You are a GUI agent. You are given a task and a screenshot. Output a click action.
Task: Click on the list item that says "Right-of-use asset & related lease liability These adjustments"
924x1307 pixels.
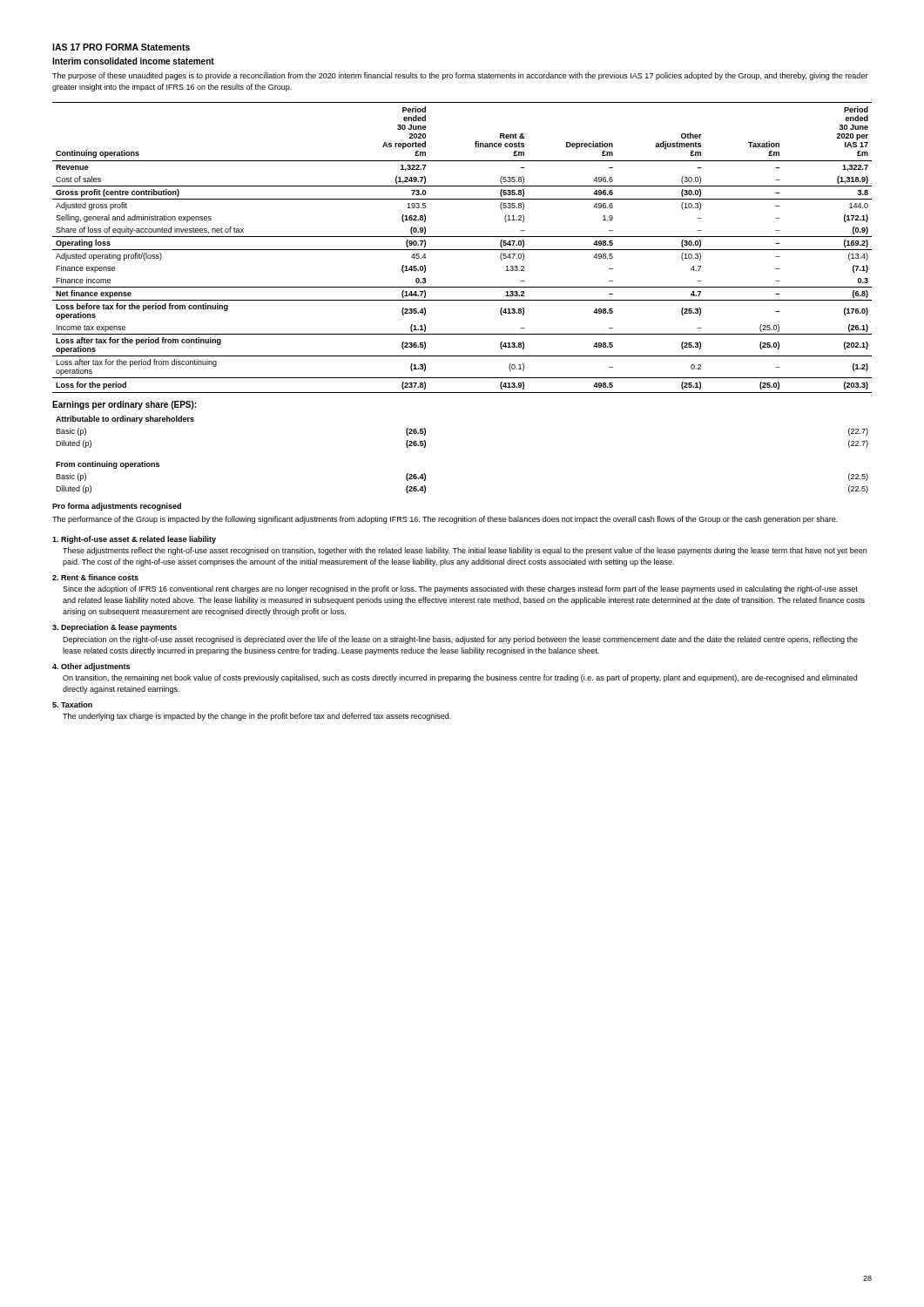pyautogui.click(x=462, y=552)
